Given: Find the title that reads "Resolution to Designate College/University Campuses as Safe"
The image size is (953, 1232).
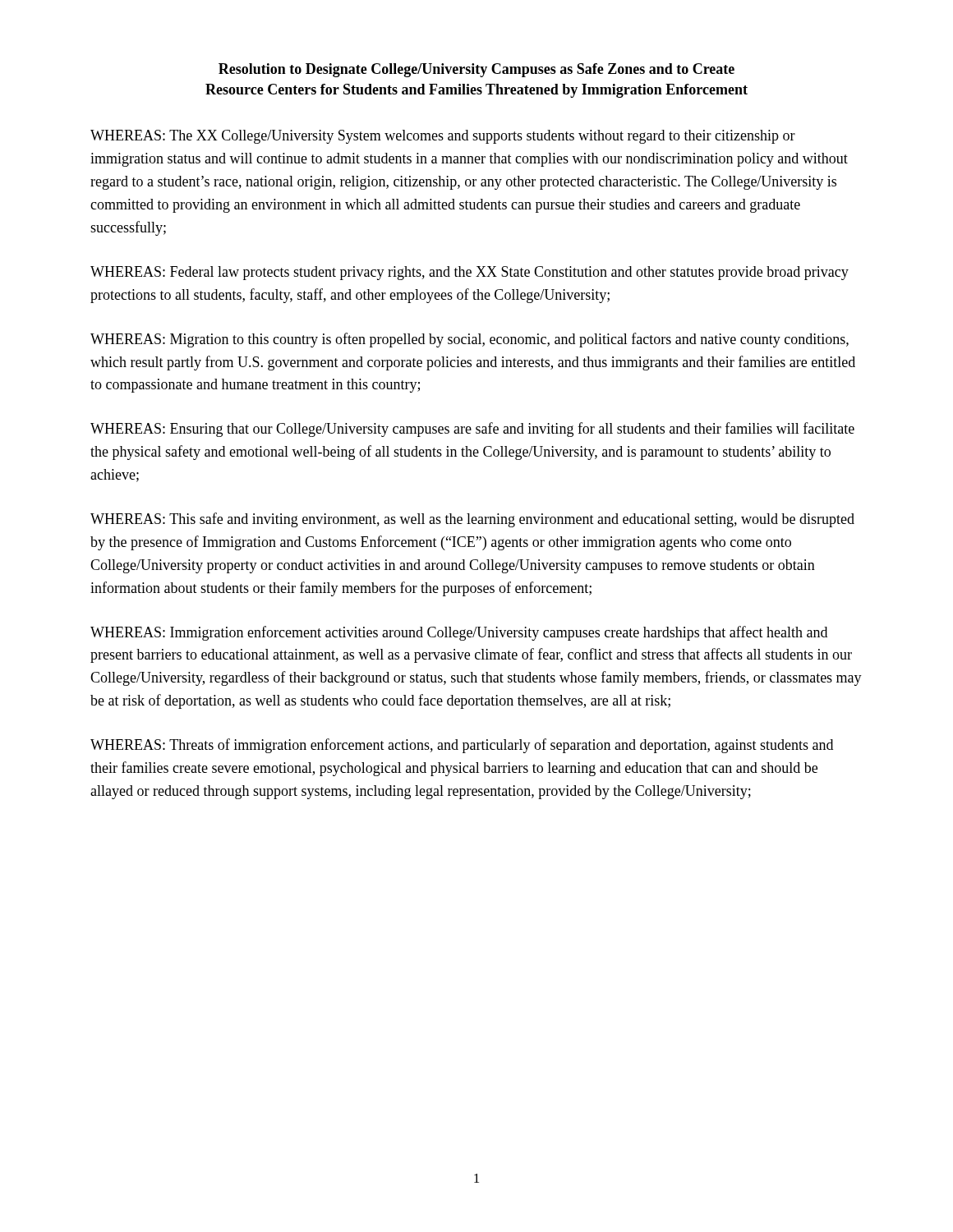Looking at the screenshot, I should [x=476, y=80].
